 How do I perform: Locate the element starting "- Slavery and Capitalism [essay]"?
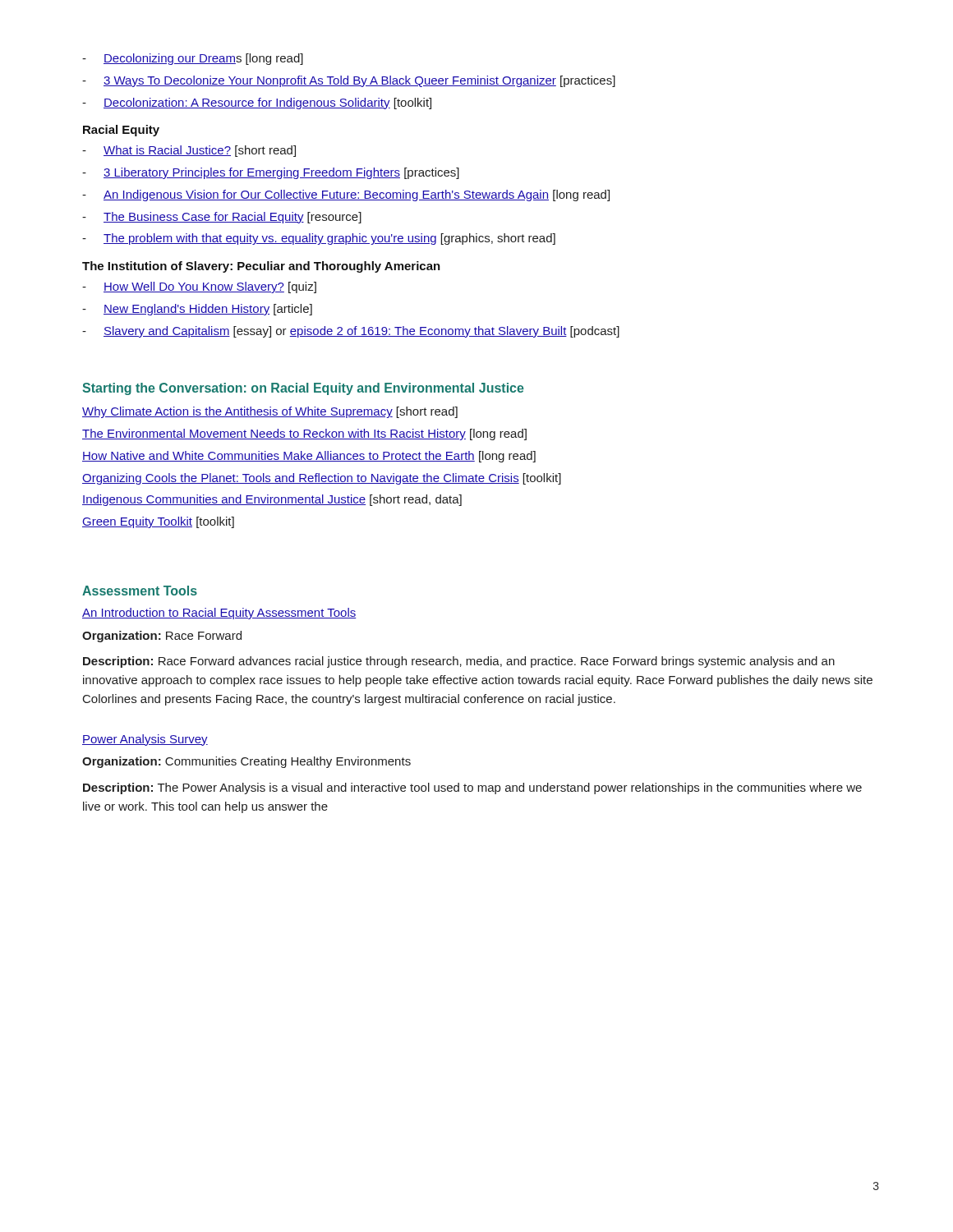pos(351,330)
